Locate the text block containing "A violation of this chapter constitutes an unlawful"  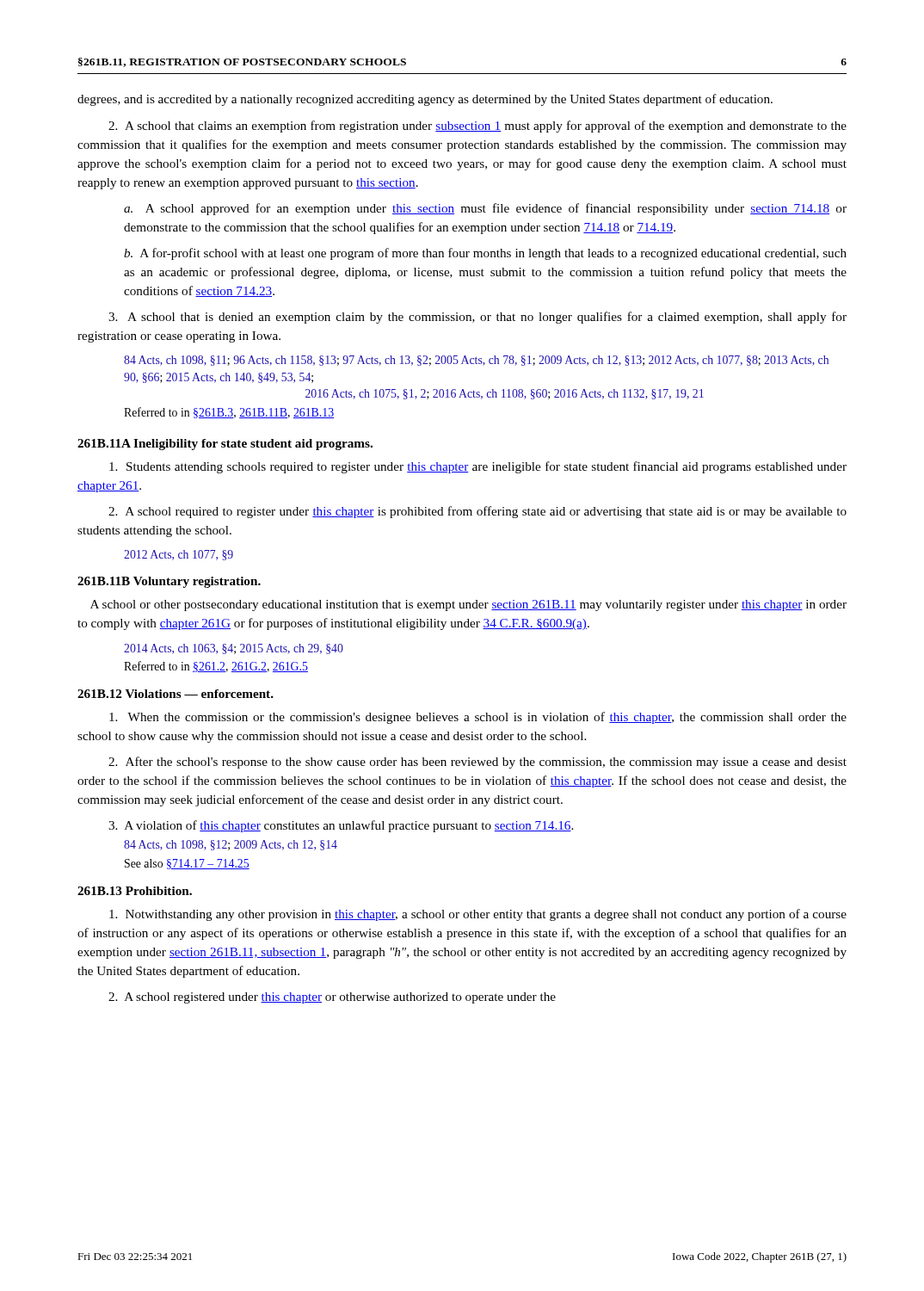(x=341, y=826)
